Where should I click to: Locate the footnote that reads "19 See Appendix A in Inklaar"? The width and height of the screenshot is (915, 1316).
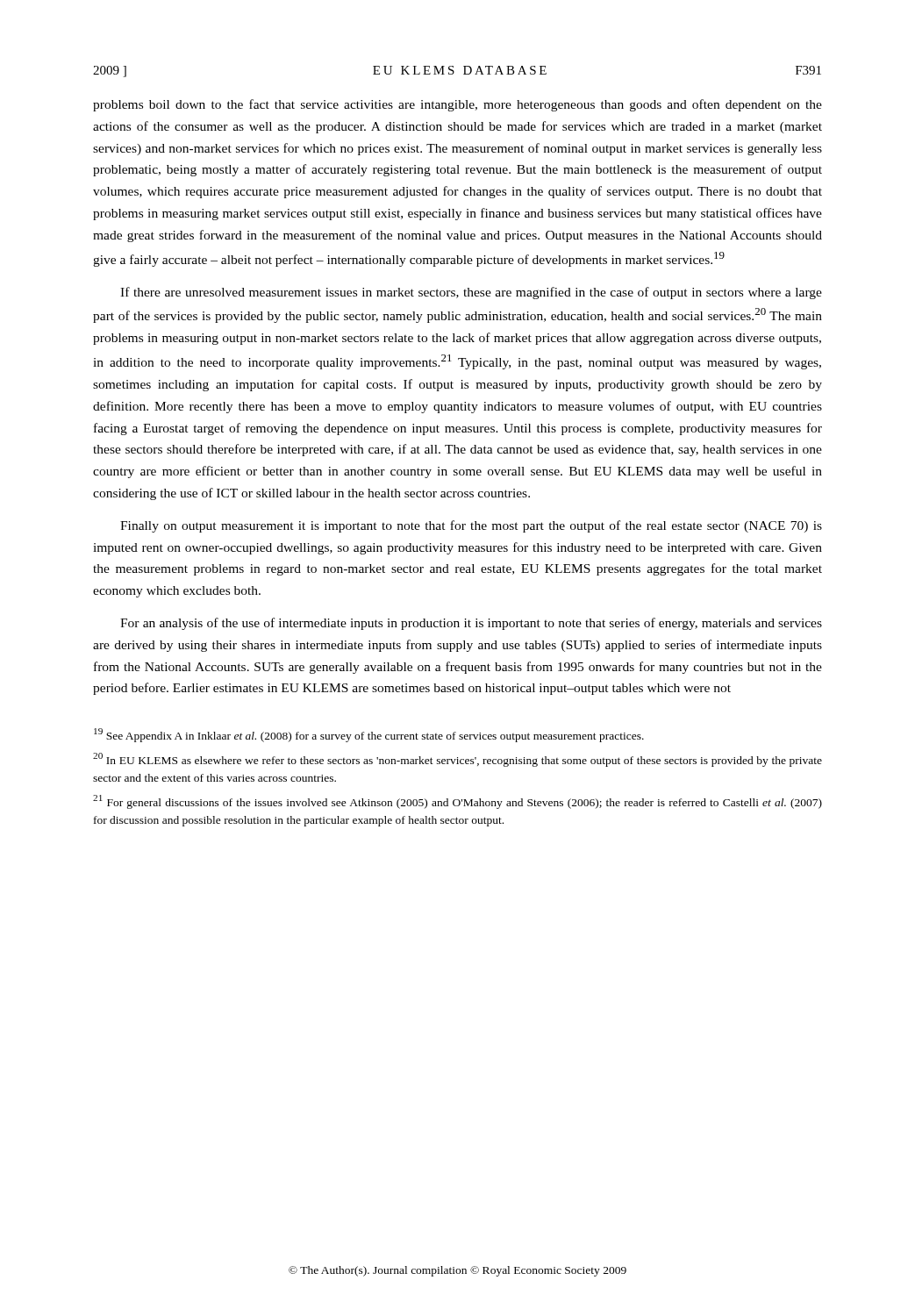[369, 734]
